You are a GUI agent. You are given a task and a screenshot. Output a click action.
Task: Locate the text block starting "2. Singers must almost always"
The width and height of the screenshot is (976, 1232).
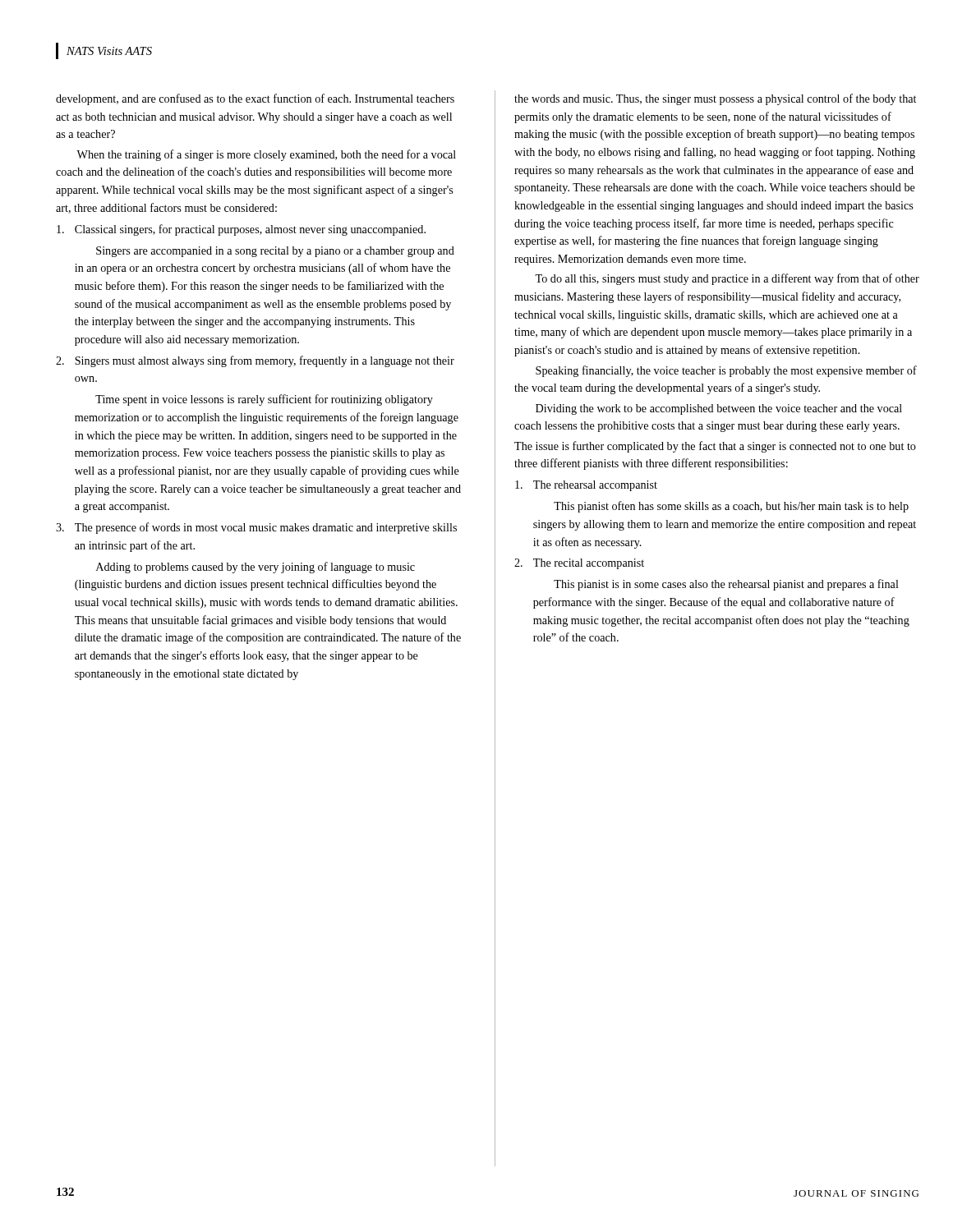[x=259, y=434]
